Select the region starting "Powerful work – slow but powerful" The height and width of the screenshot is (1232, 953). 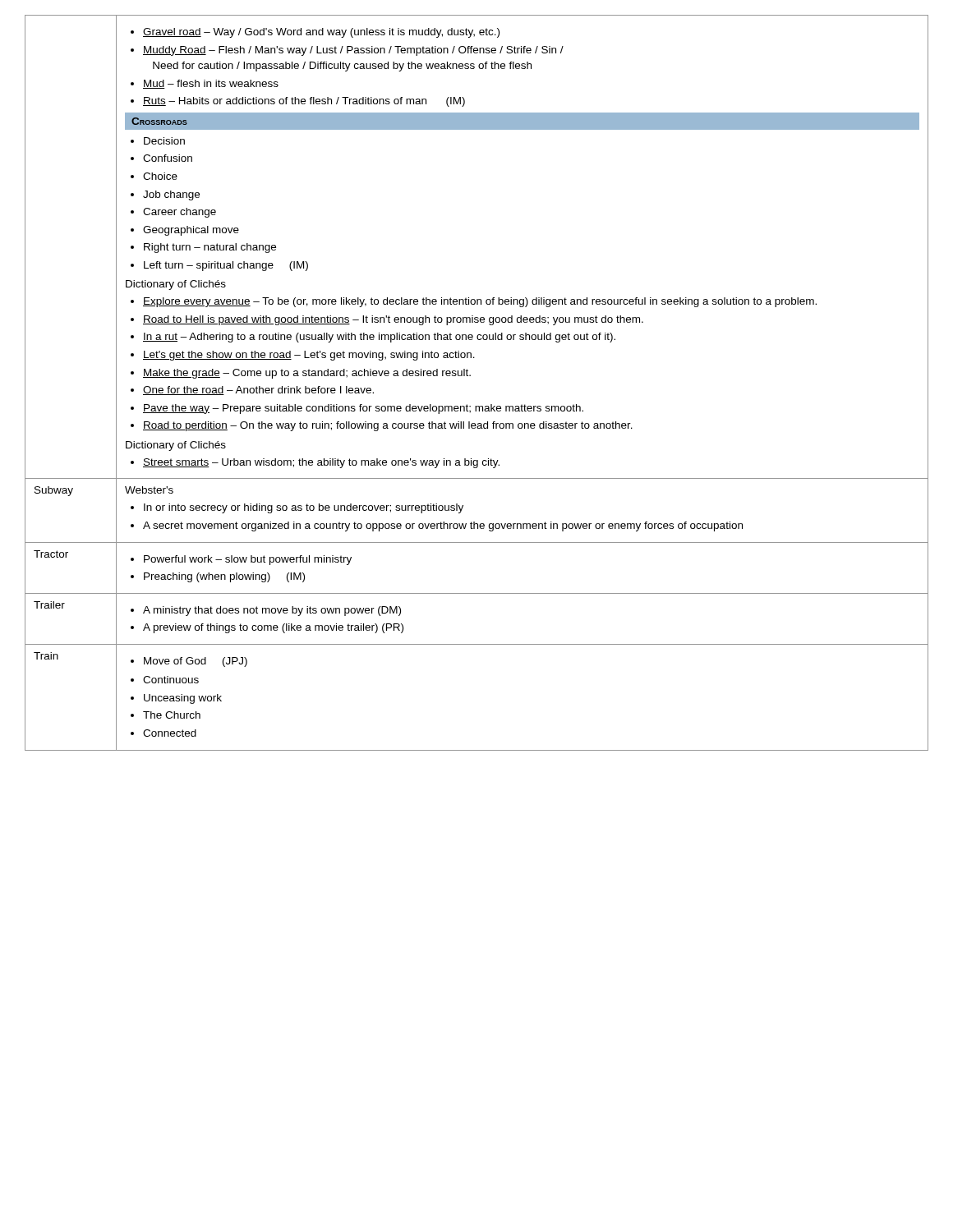coord(241,560)
